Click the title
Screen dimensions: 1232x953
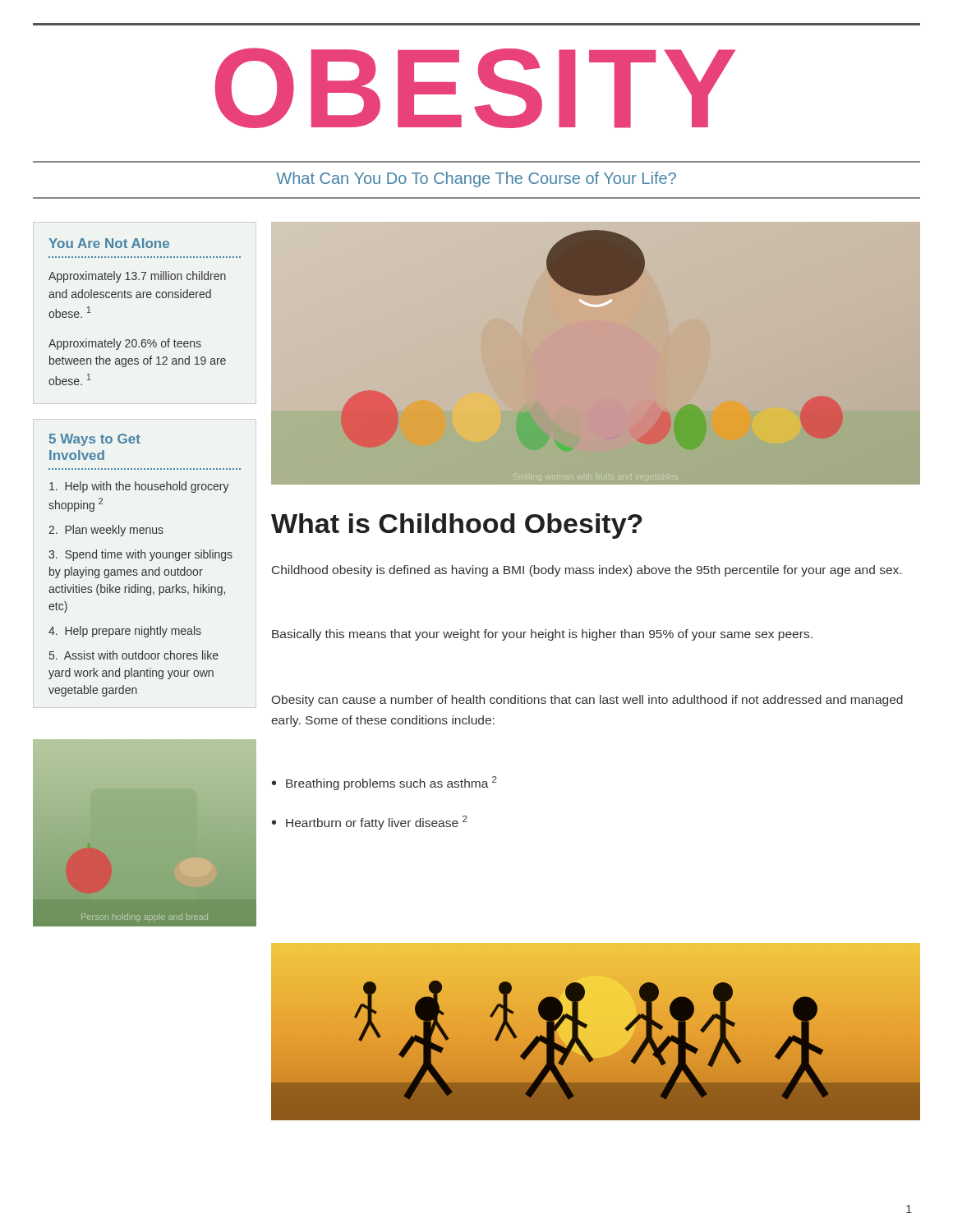coord(476,88)
